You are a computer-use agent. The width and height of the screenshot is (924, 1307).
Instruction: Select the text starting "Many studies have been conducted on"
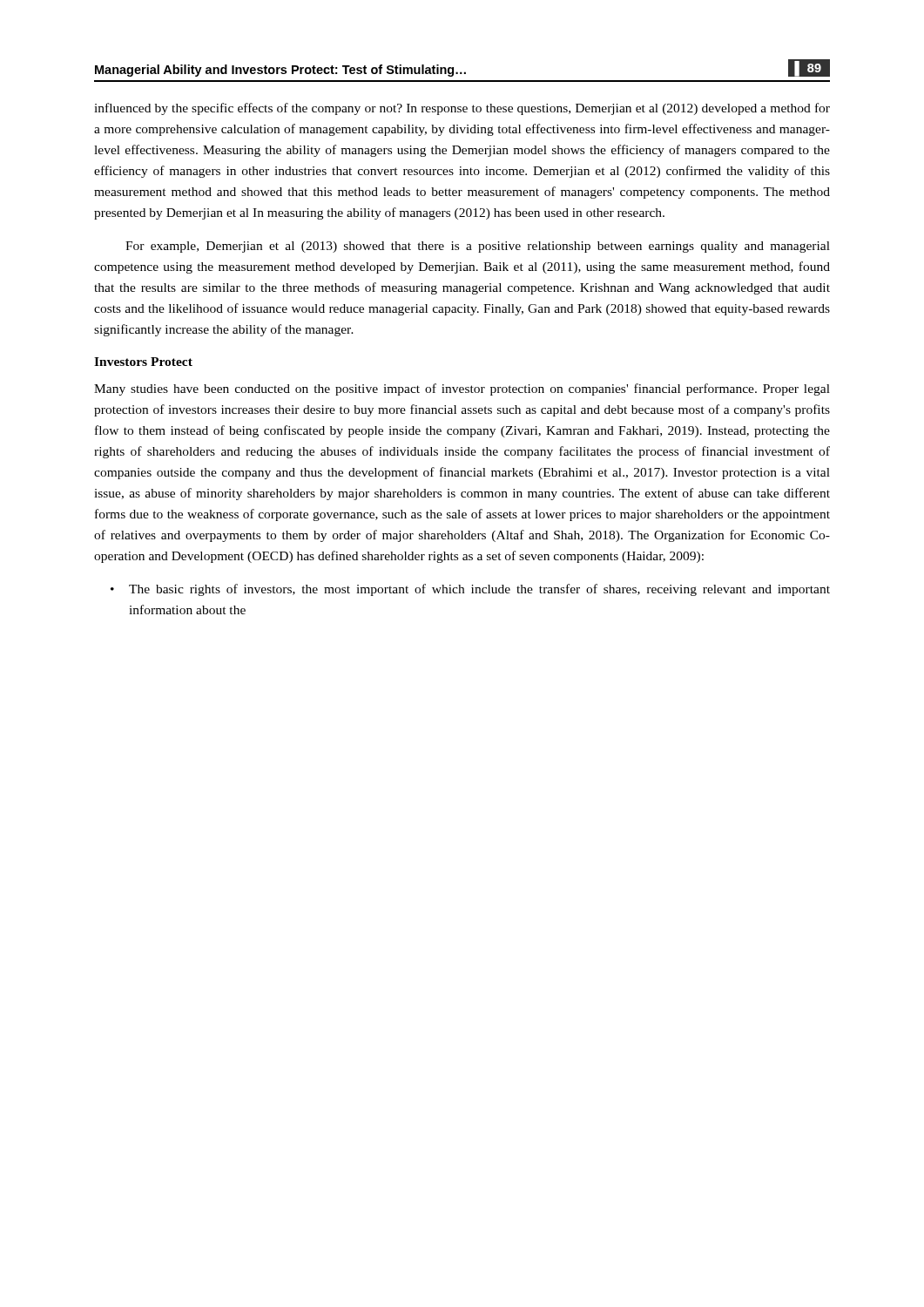462,472
